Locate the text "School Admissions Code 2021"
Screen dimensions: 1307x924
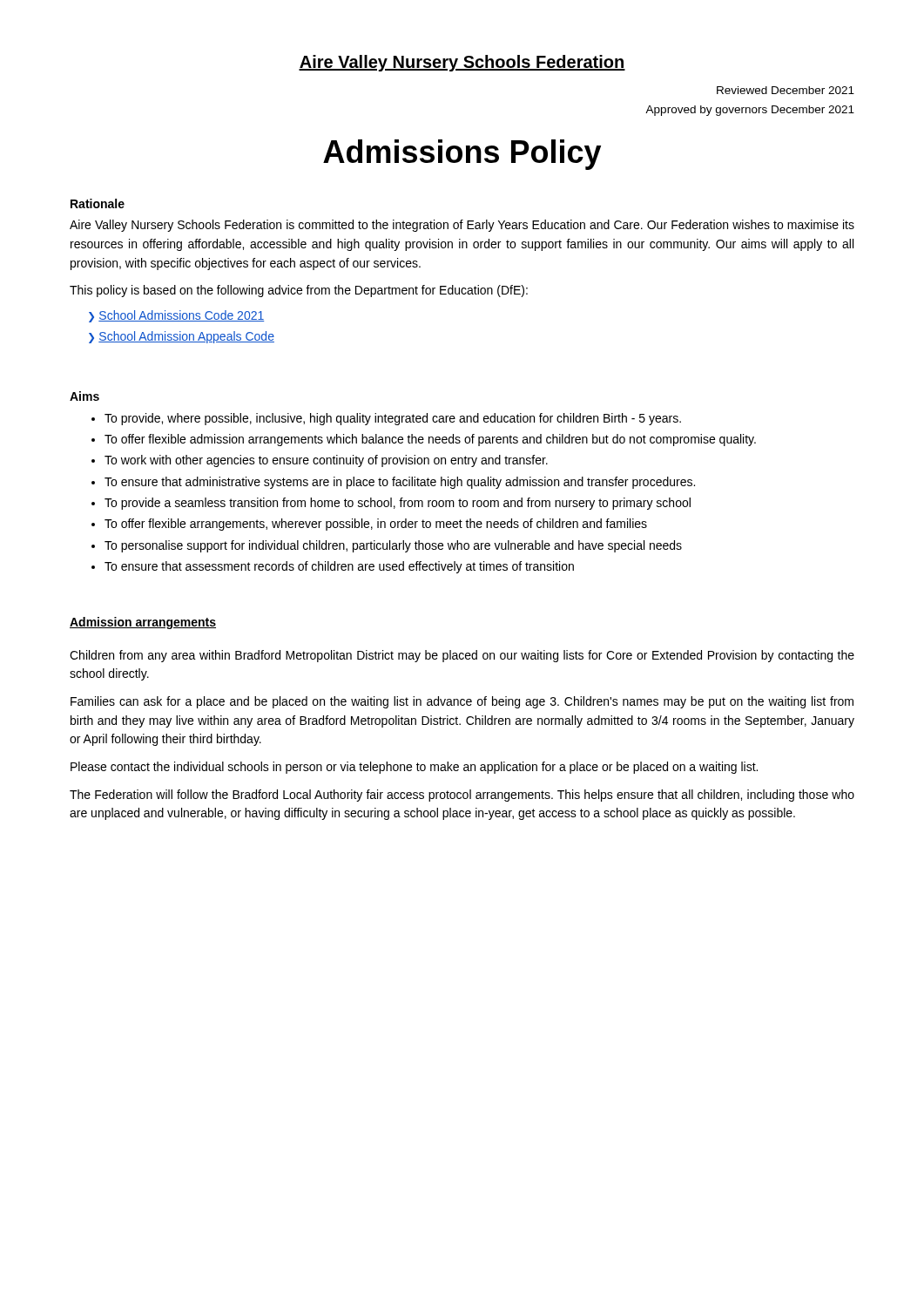tap(181, 315)
